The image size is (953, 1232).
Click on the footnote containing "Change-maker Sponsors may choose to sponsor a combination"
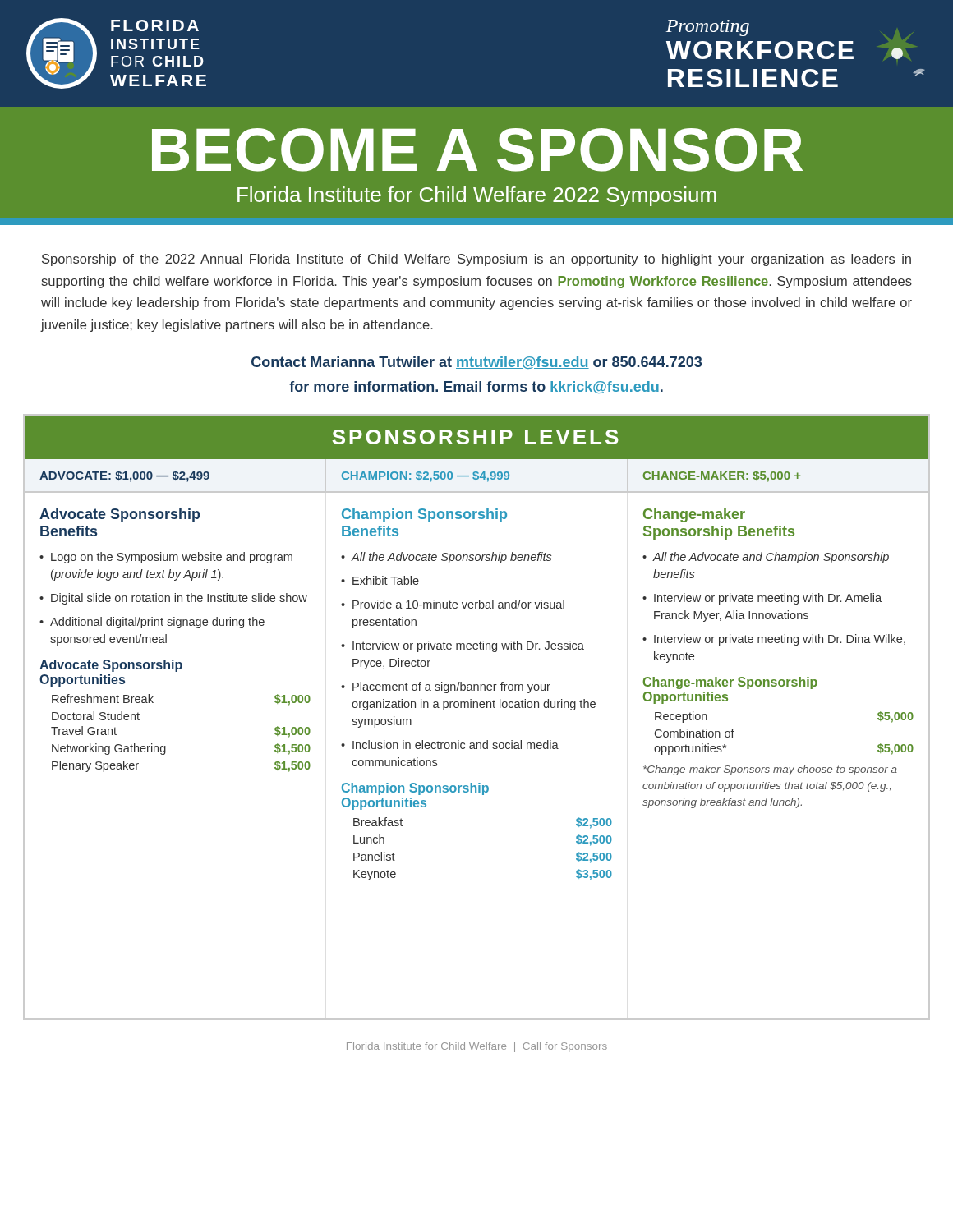point(770,786)
